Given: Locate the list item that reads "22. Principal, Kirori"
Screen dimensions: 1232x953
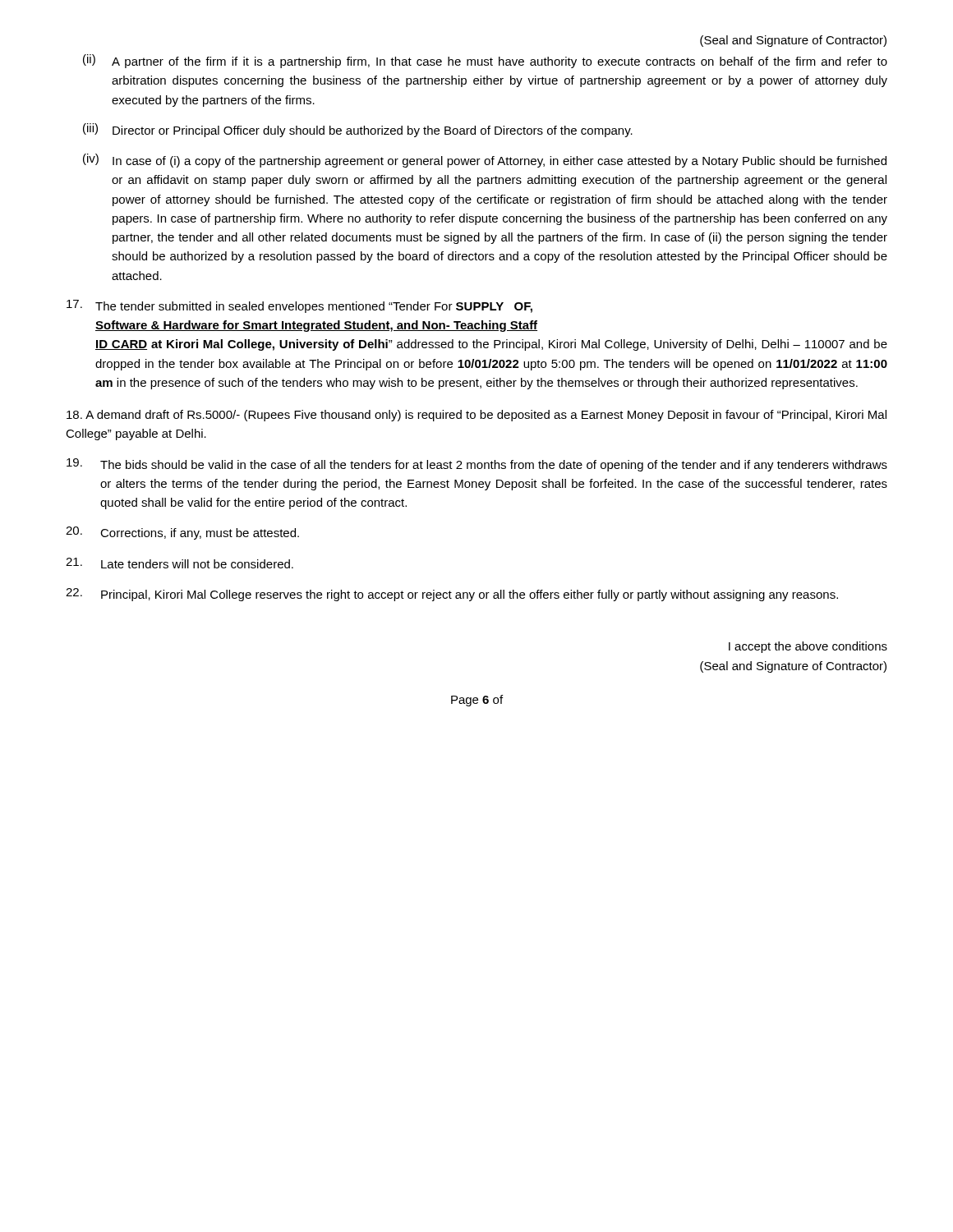Looking at the screenshot, I should [476, 594].
